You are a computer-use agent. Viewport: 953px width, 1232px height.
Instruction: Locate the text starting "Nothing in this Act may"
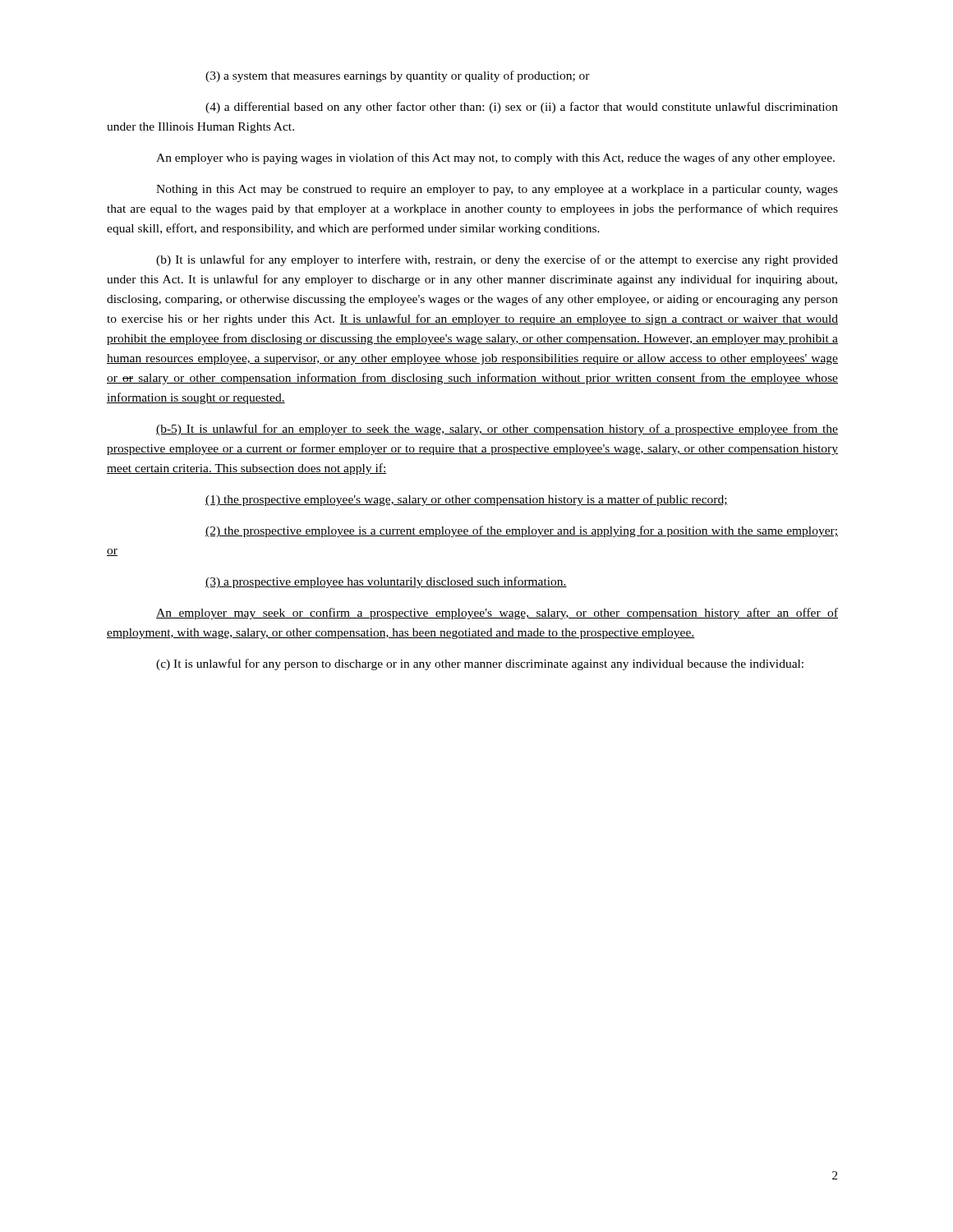click(472, 208)
